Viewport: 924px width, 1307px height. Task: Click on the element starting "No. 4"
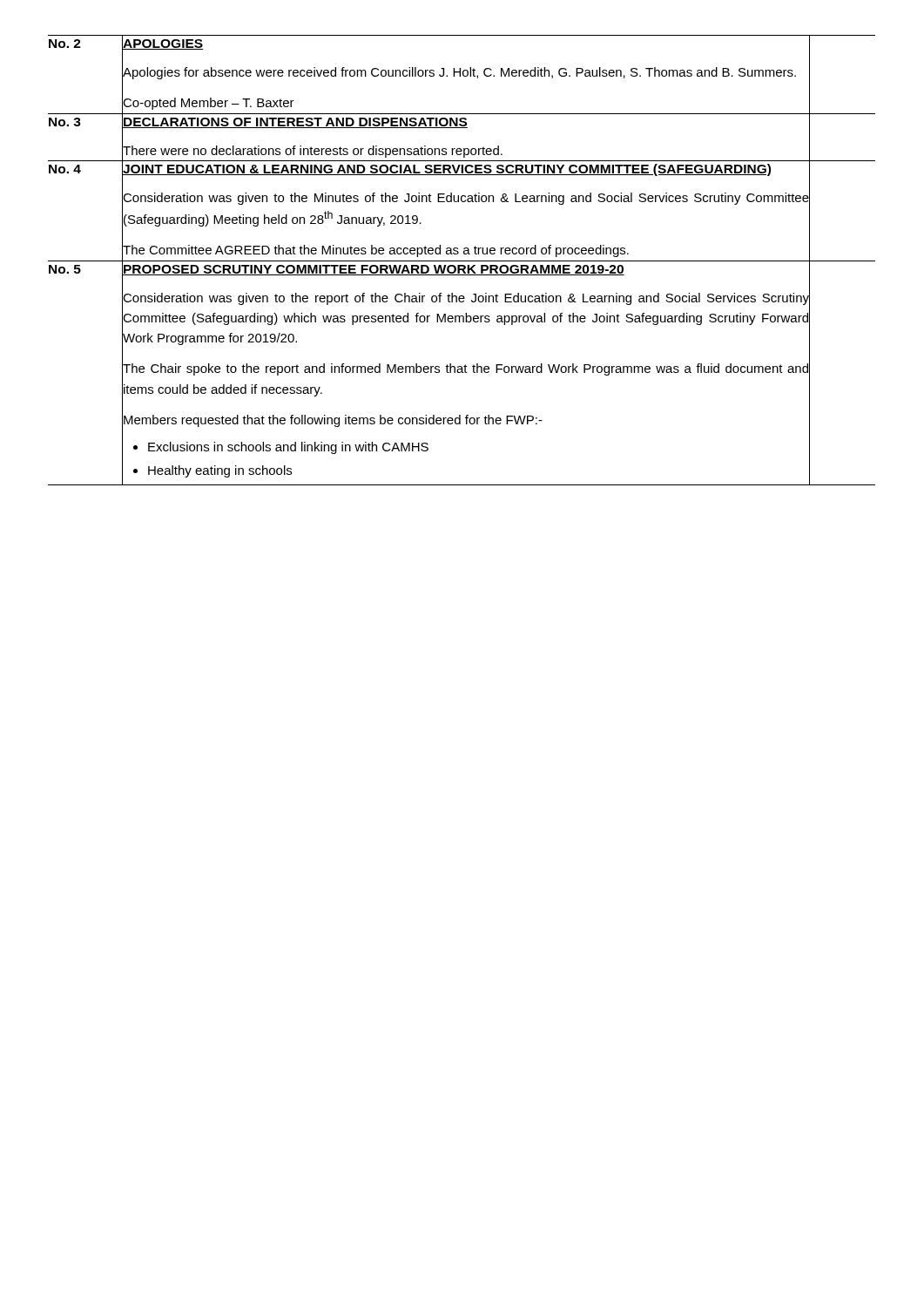(64, 168)
